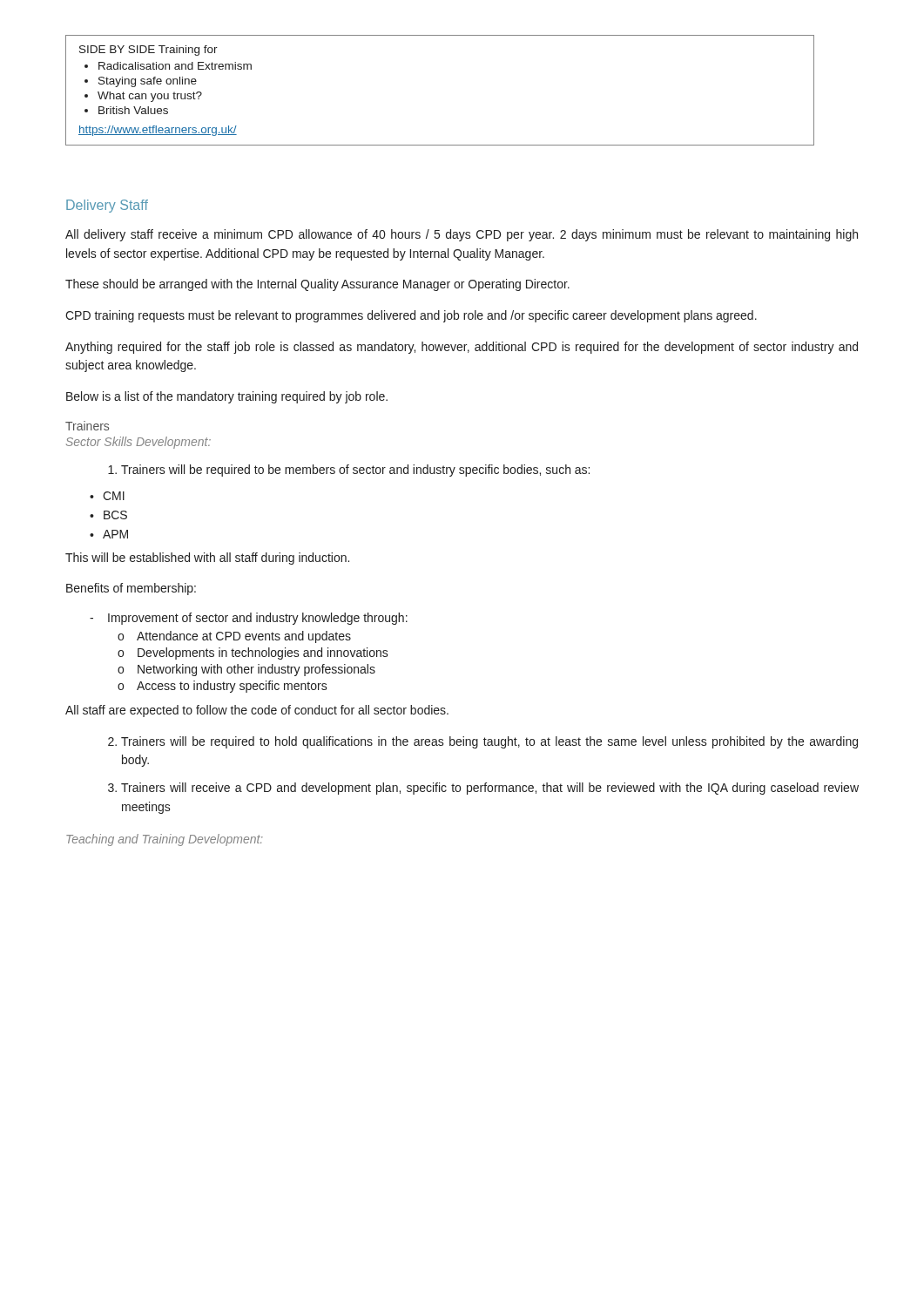The image size is (924, 1307).
Task: Find the section header with the text "Delivery Staff"
Action: point(107,205)
